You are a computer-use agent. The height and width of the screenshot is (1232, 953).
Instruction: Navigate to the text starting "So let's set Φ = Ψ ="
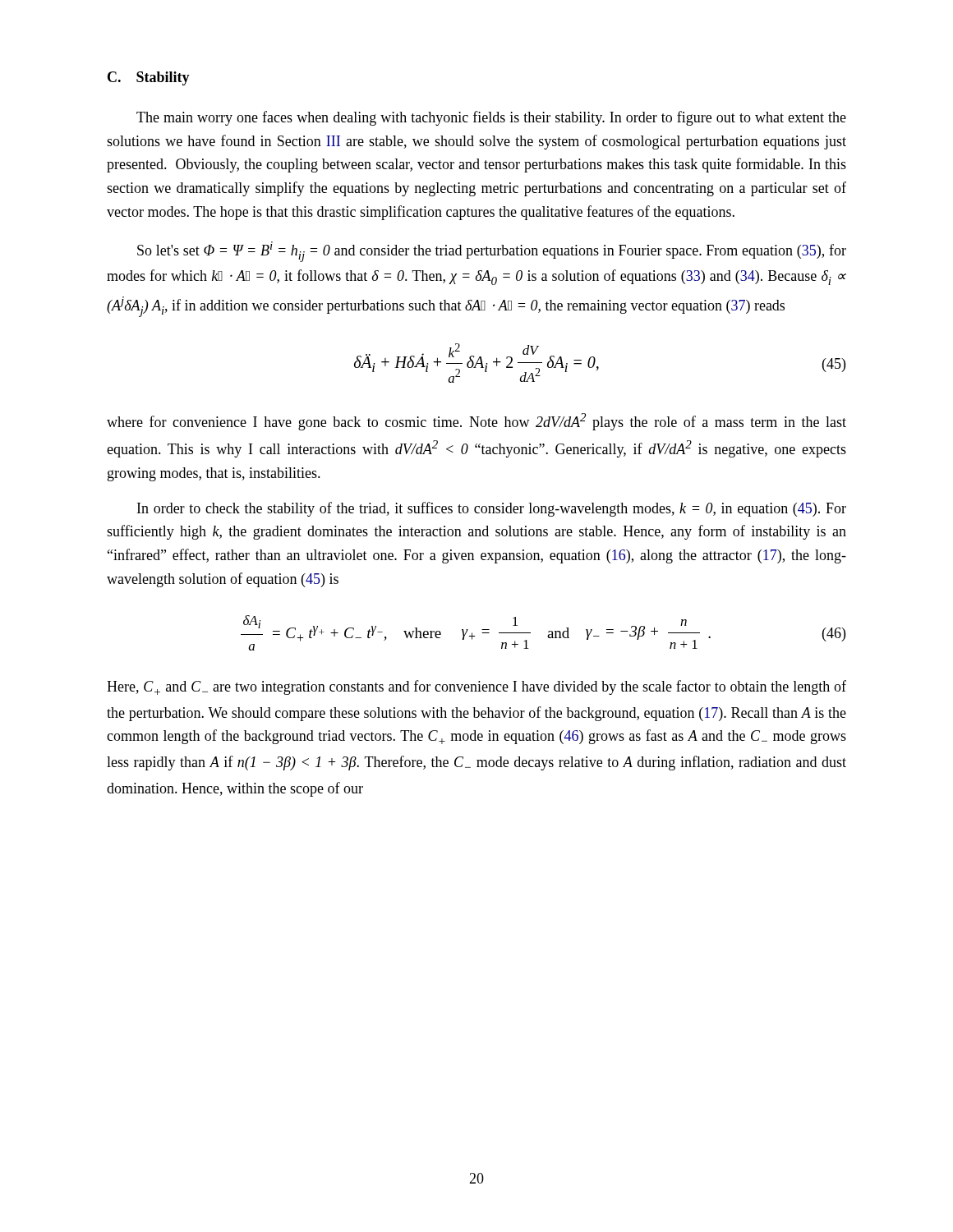tap(476, 278)
